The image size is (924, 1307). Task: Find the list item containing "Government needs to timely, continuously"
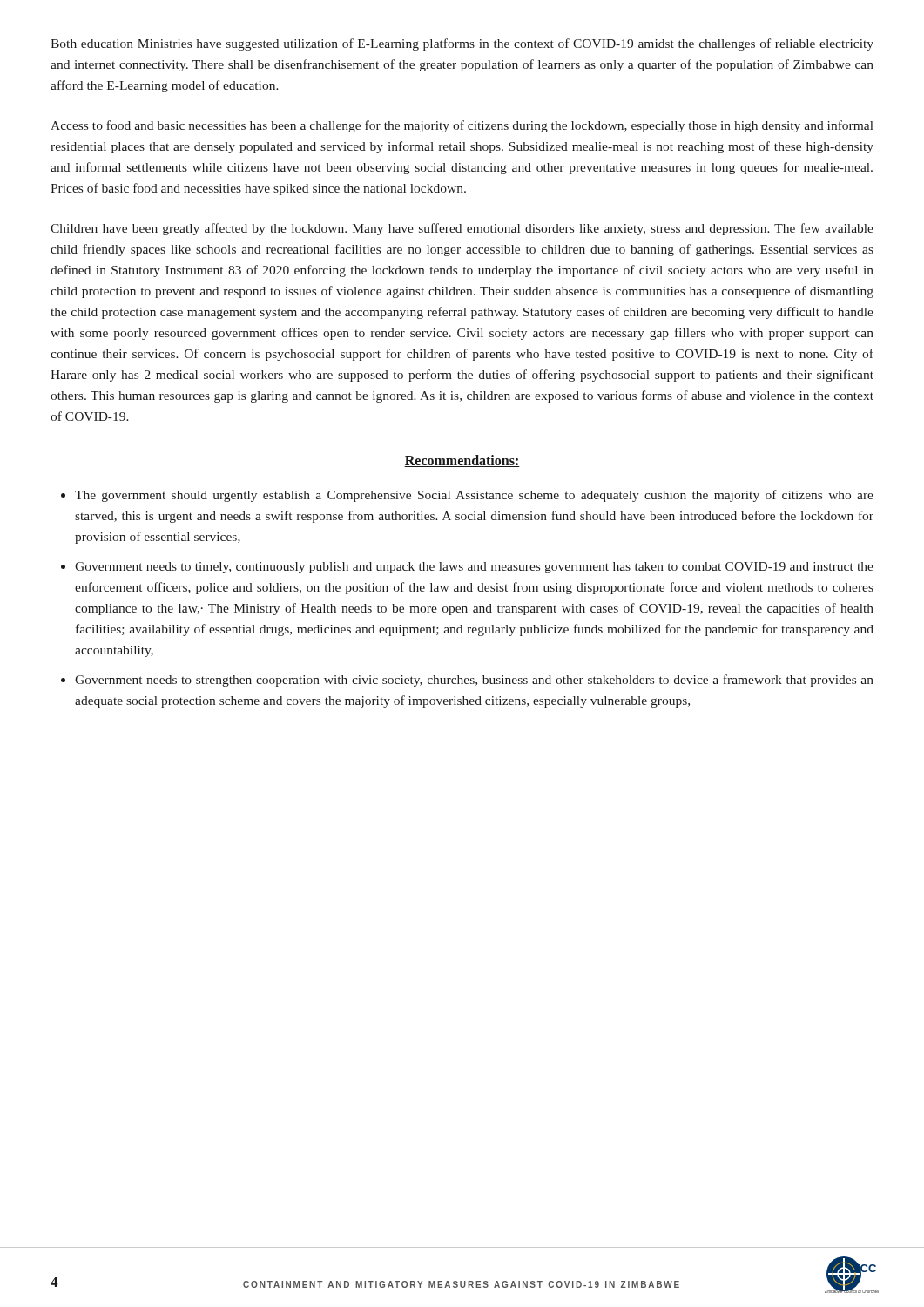point(474,608)
